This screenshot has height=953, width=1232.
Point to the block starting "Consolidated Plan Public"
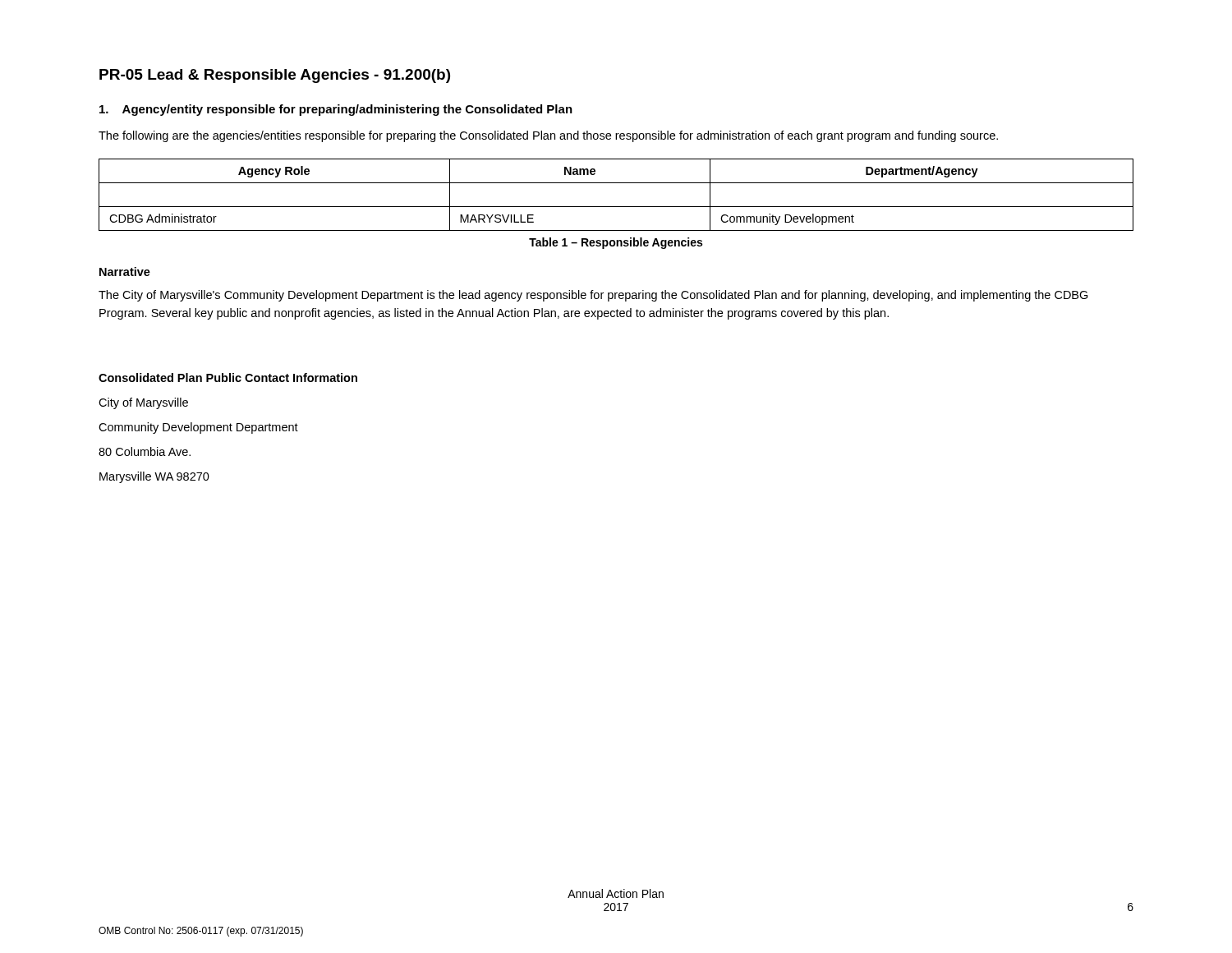coord(228,378)
